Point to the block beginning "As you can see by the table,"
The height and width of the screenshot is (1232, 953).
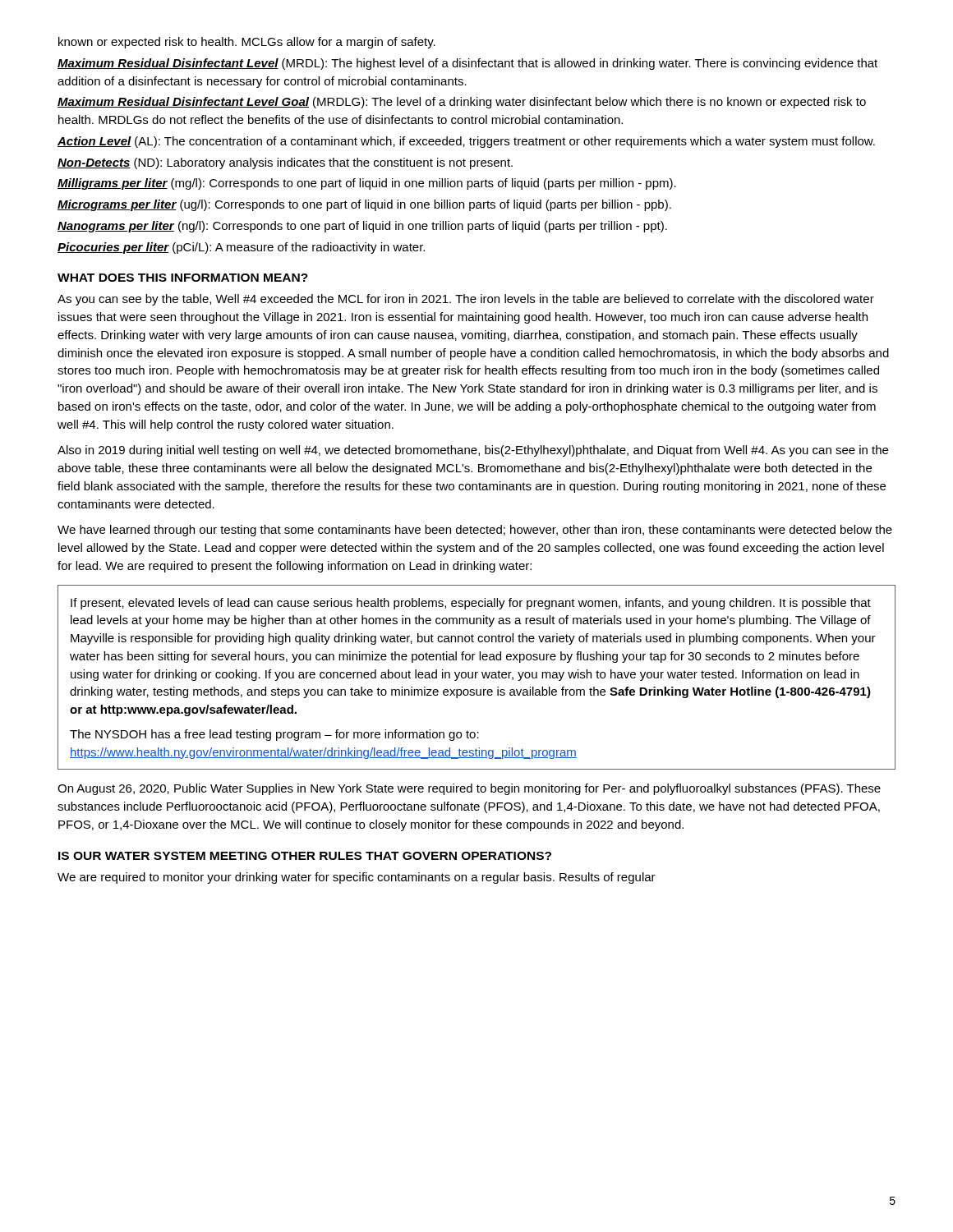click(473, 361)
